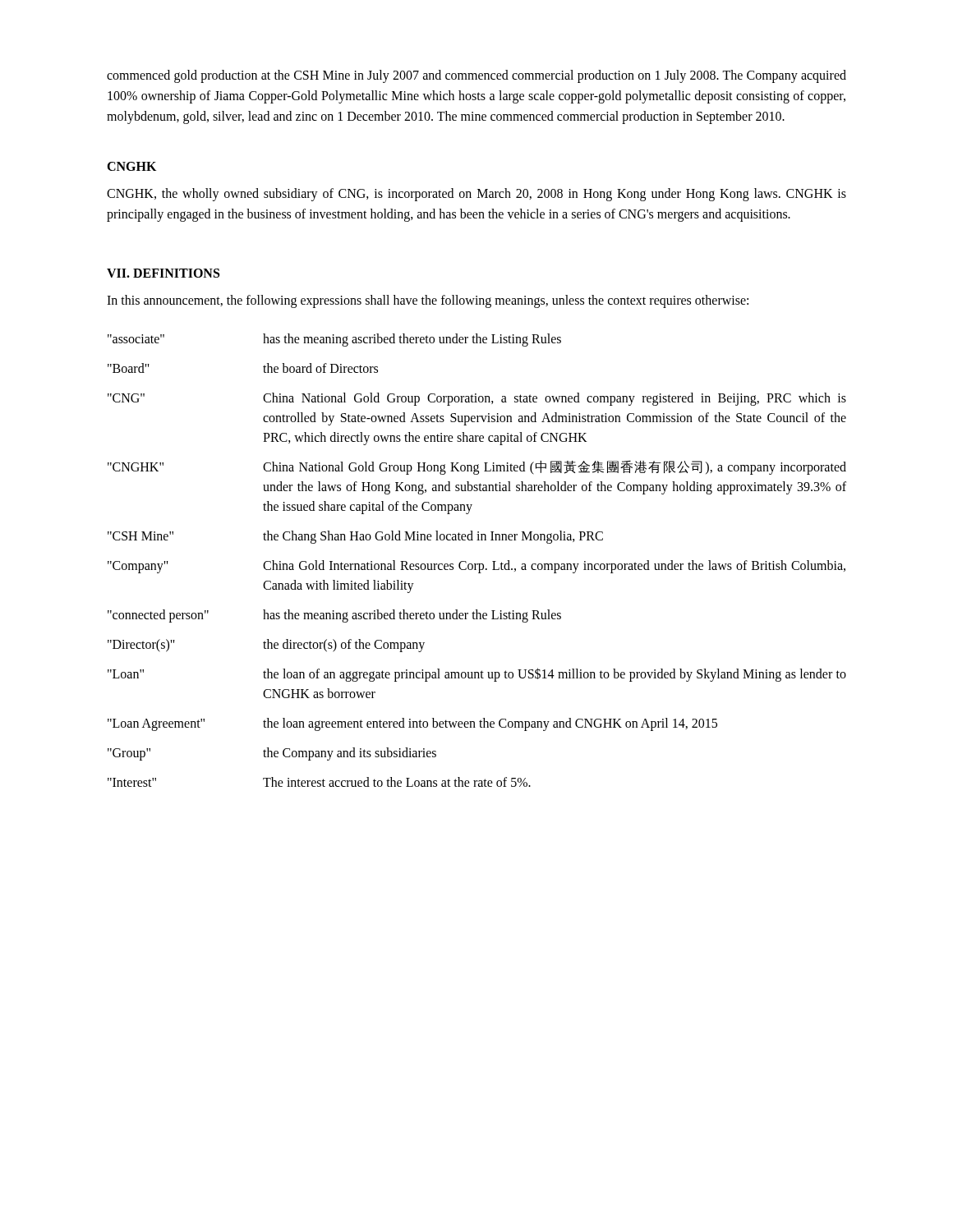Select the element starting "VII. DEFINITIONS"
Screen dimensions: 1232x953
click(x=163, y=273)
